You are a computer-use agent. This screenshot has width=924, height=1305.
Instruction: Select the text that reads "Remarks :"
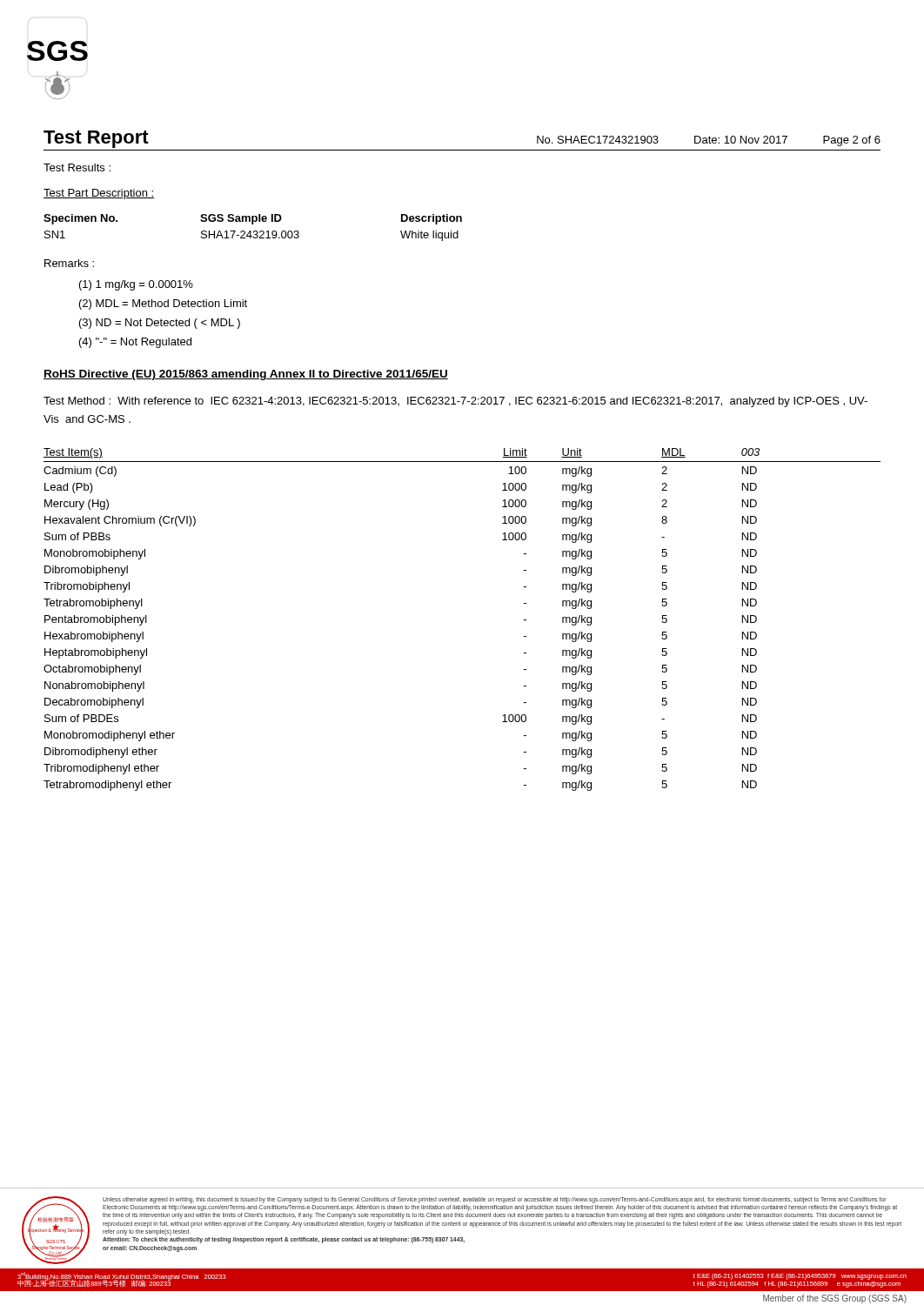click(x=69, y=263)
